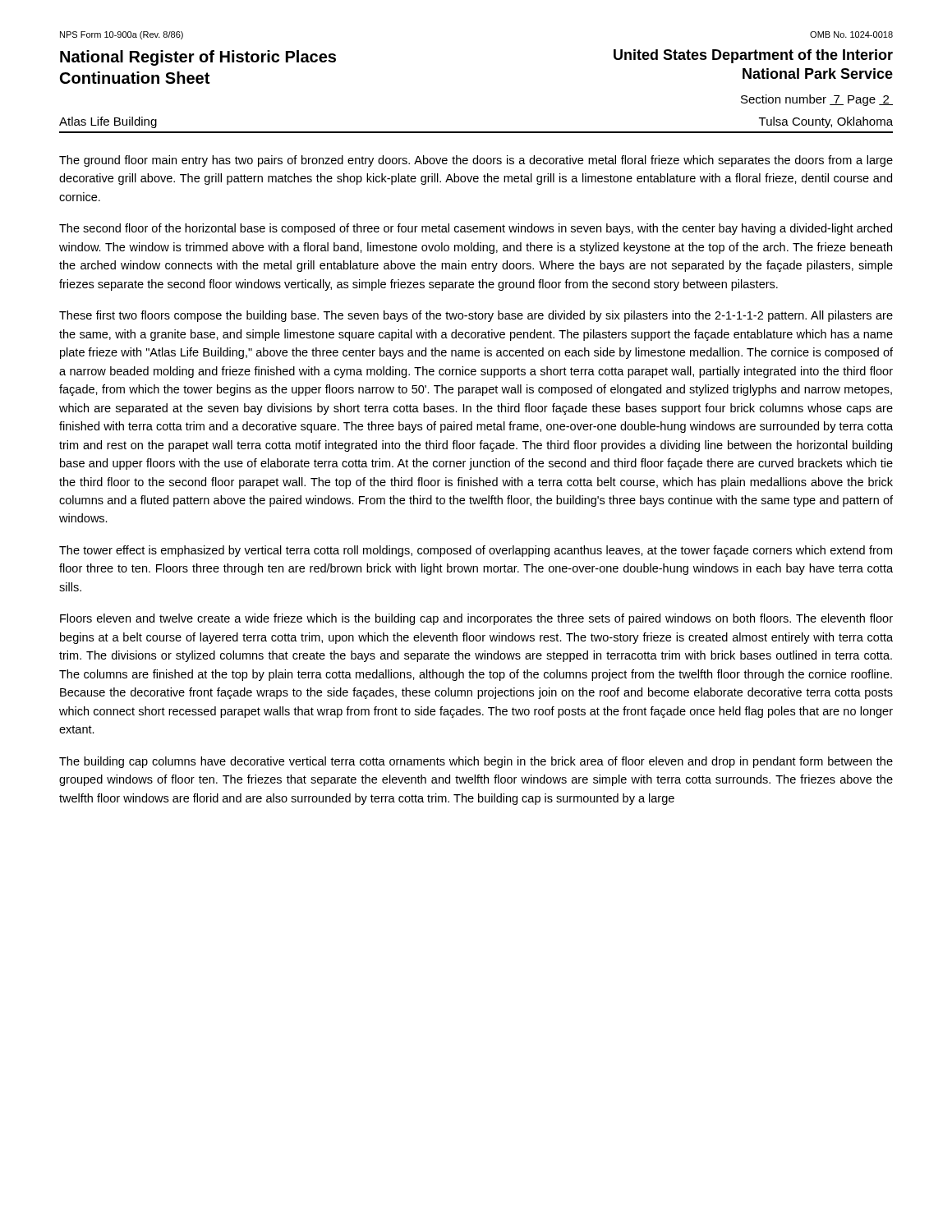
Task: Click on the region starting "Atlas Life Building"
Action: click(x=108, y=121)
